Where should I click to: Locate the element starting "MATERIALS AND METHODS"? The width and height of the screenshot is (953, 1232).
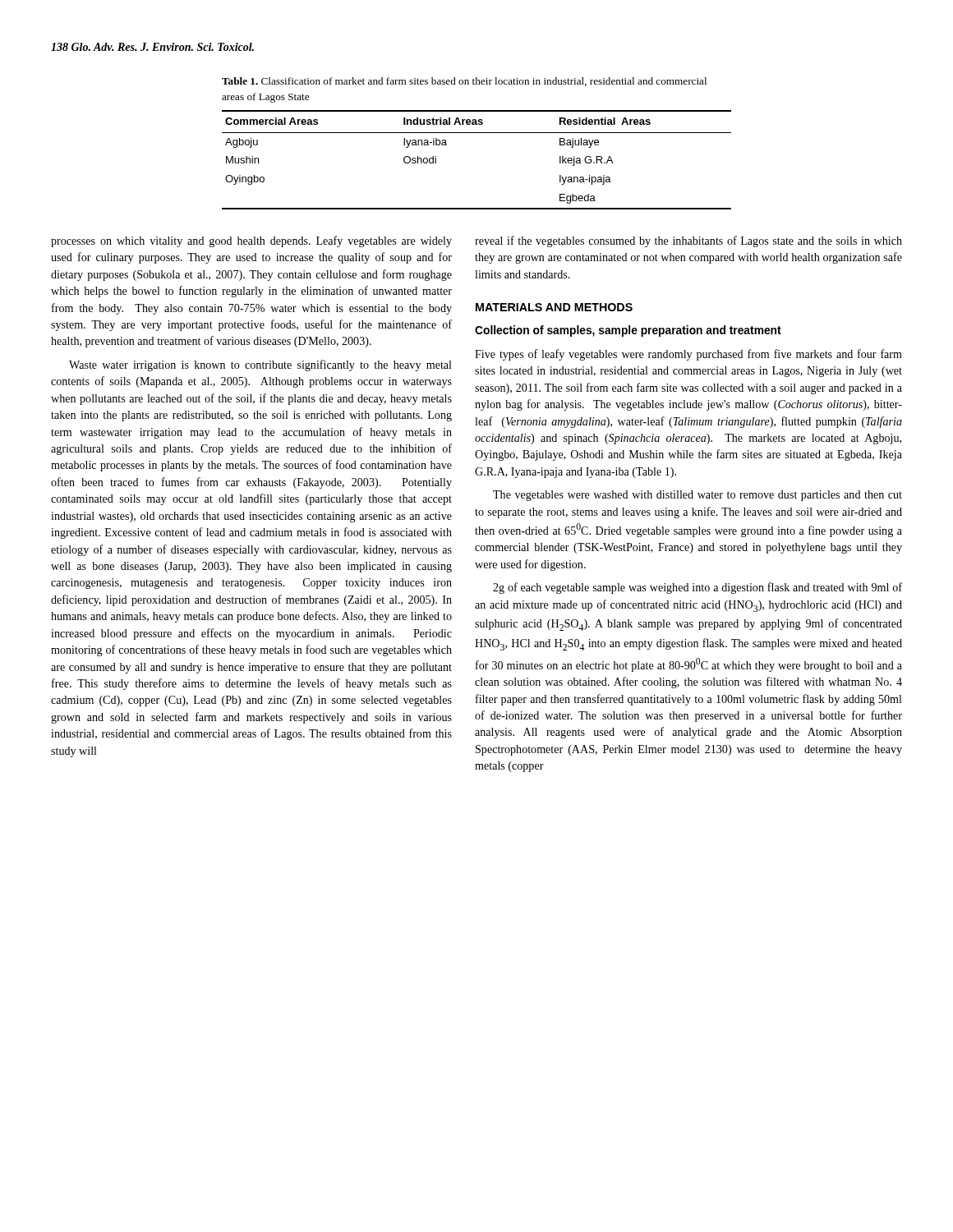coord(554,307)
